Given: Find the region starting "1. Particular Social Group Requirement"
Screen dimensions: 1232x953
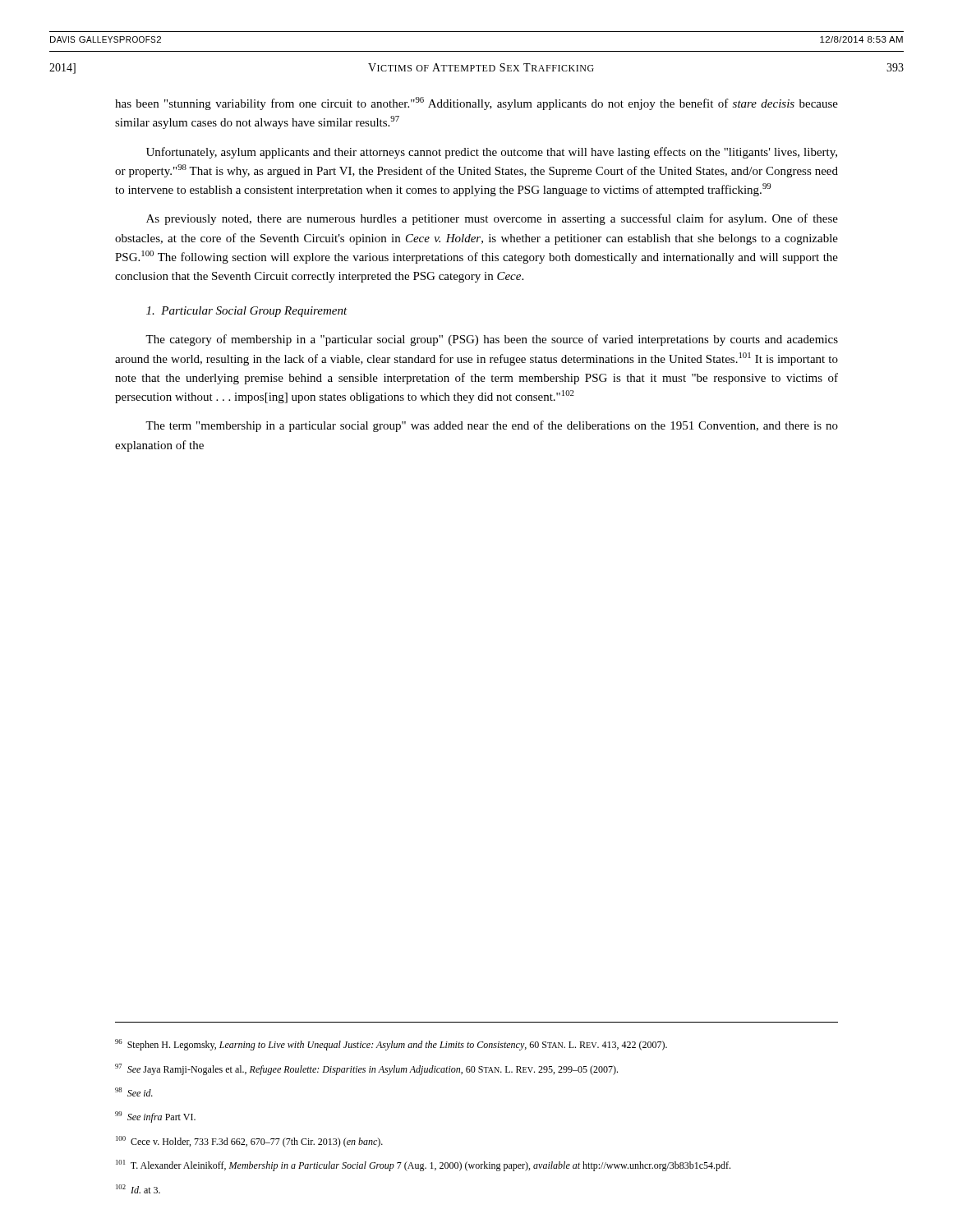Looking at the screenshot, I should [247, 312].
